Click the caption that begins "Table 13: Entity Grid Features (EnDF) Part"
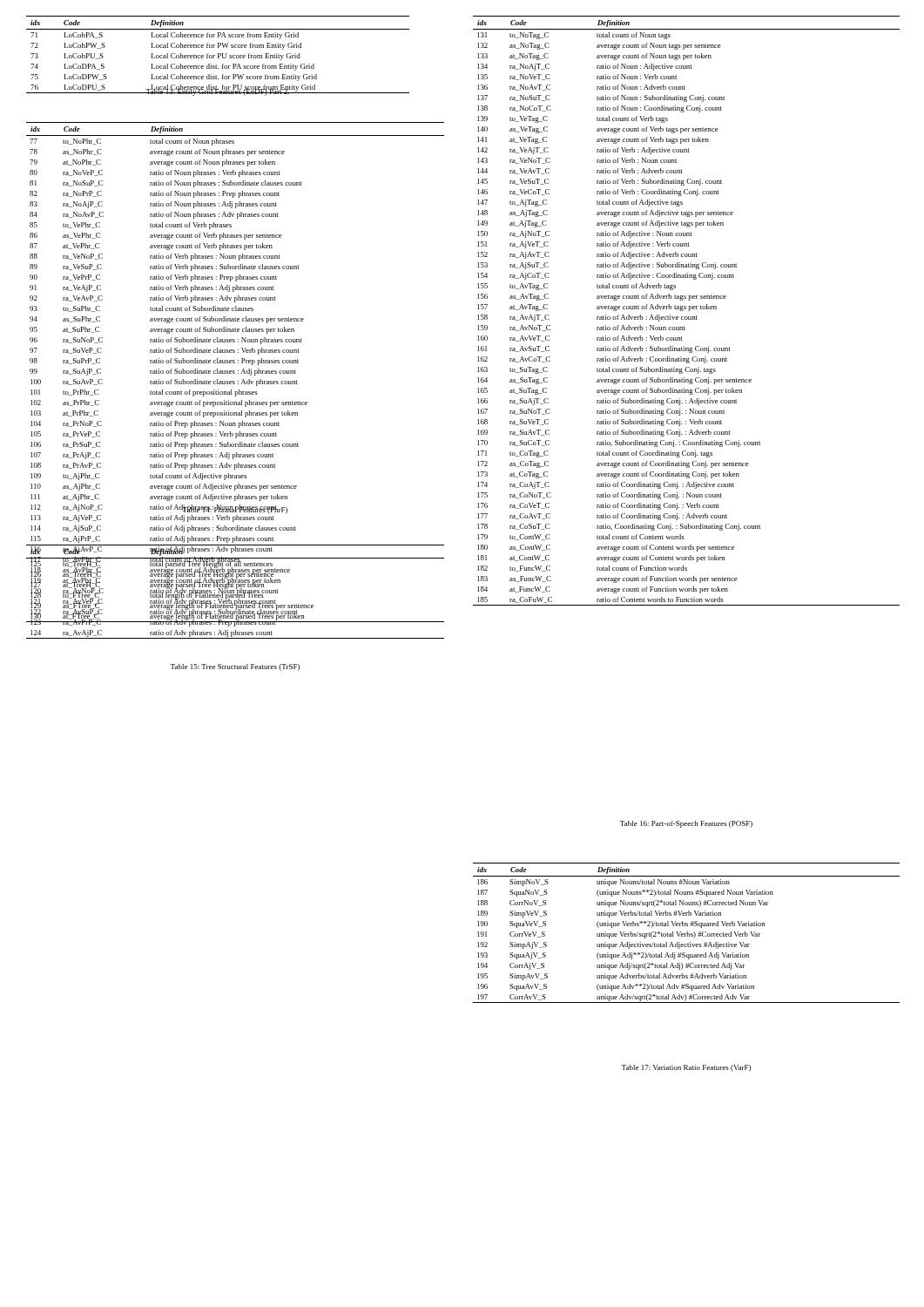 (x=218, y=91)
